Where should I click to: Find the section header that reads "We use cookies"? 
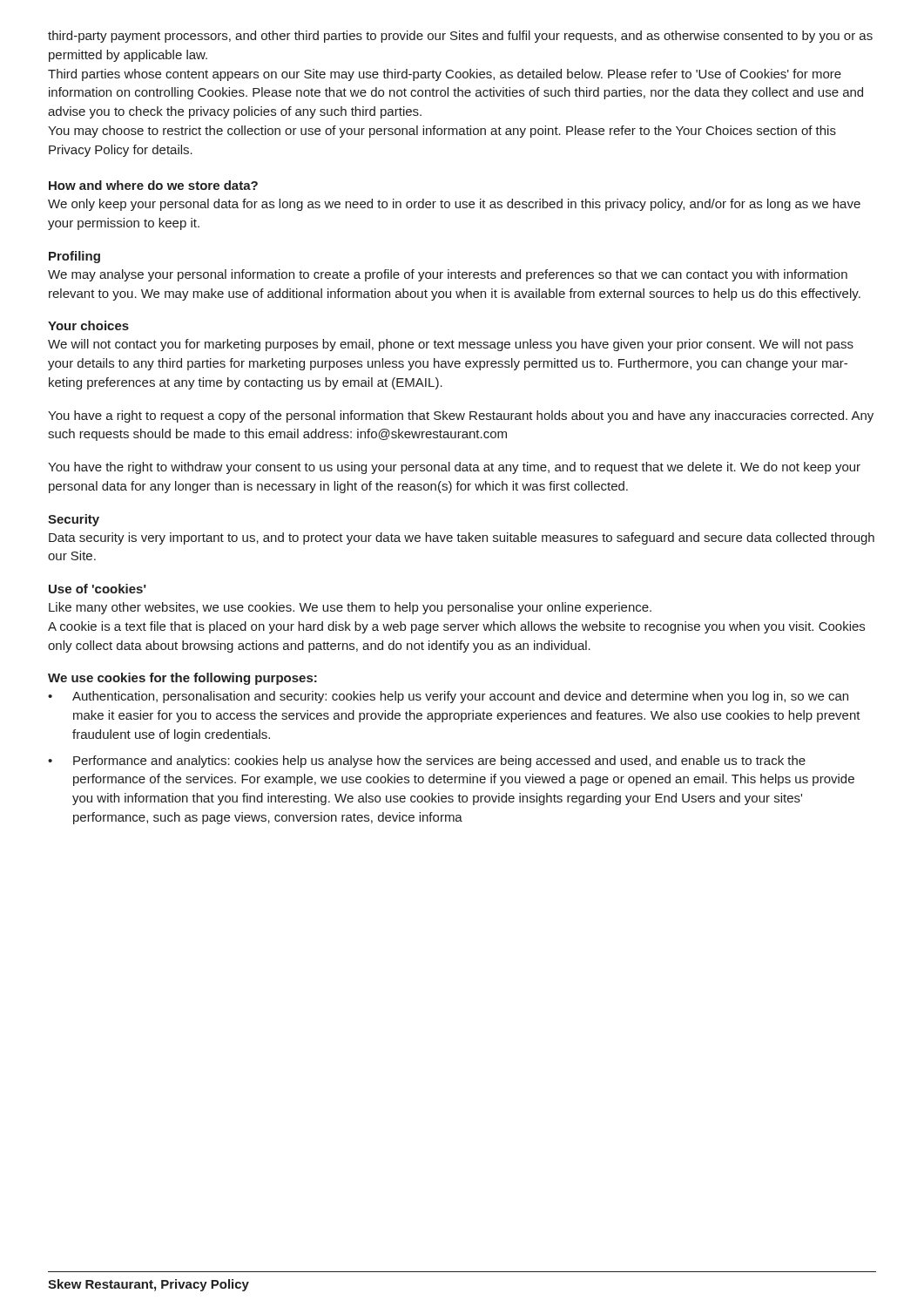coord(183,678)
